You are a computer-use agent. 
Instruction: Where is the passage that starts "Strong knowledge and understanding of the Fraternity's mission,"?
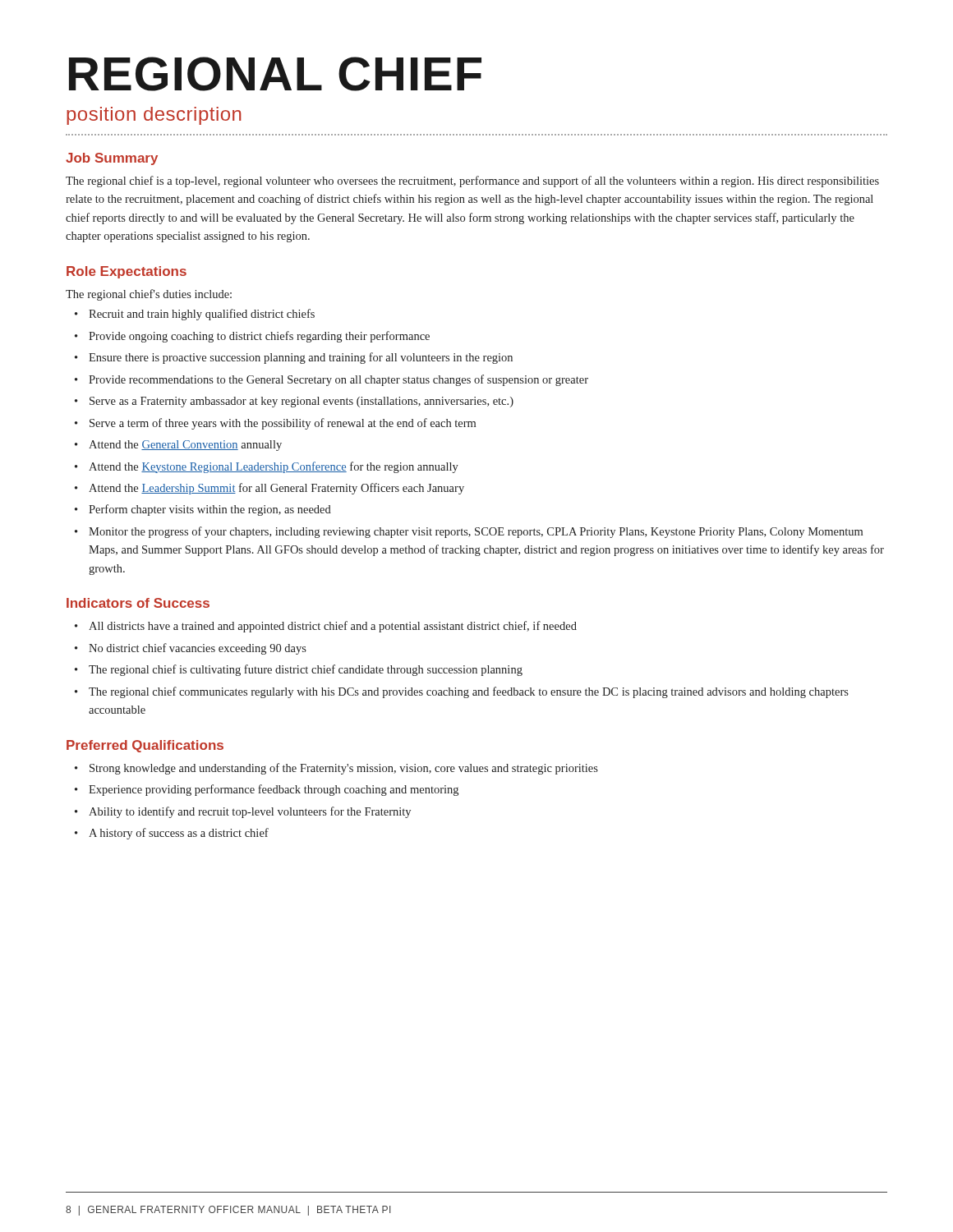343,768
